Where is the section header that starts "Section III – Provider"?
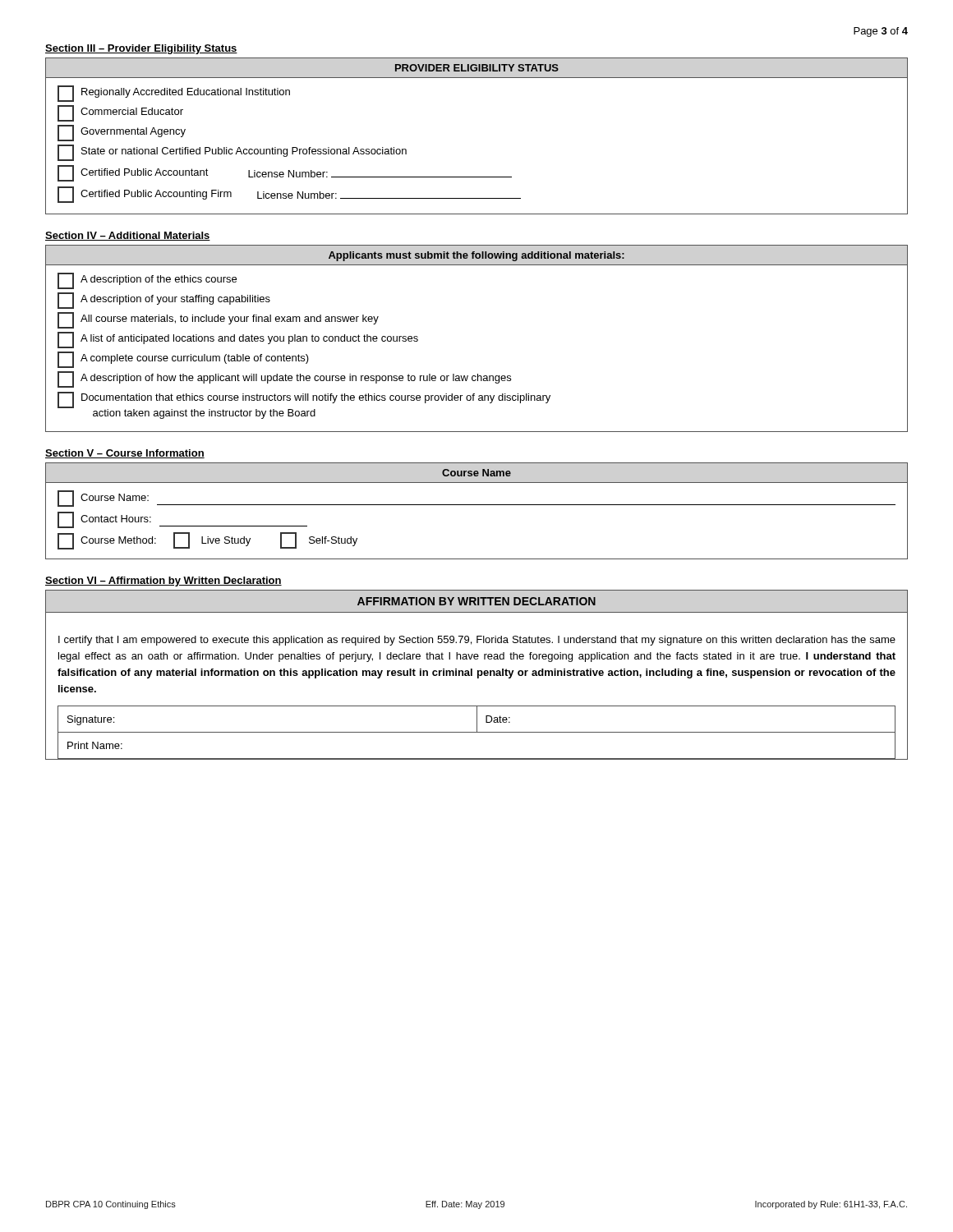Image resolution: width=953 pixels, height=1232 pixels. click(x=141, y=48)
